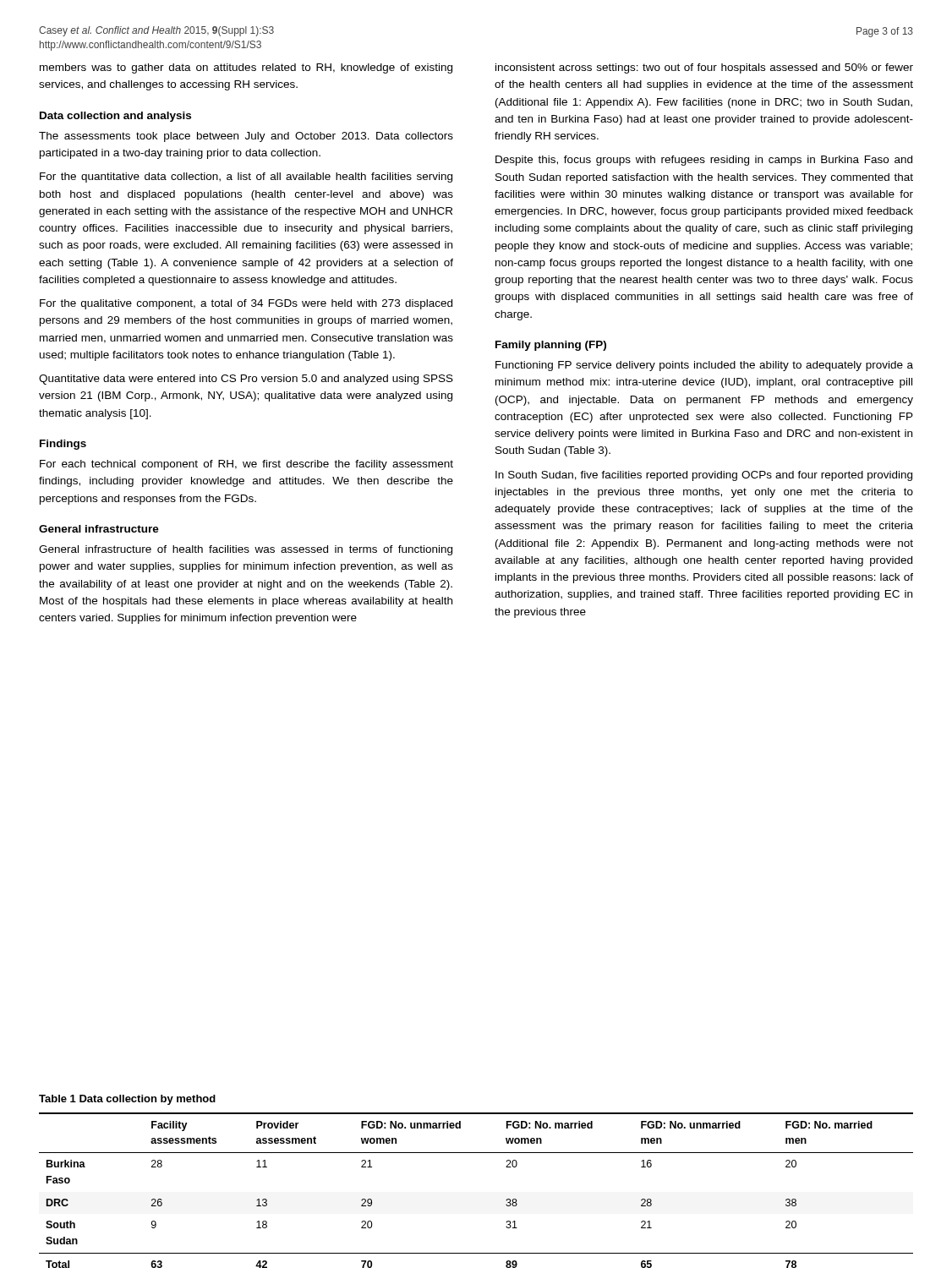Select the caption that reads "Table 1 Data collection by method"

click(127, 1098)
